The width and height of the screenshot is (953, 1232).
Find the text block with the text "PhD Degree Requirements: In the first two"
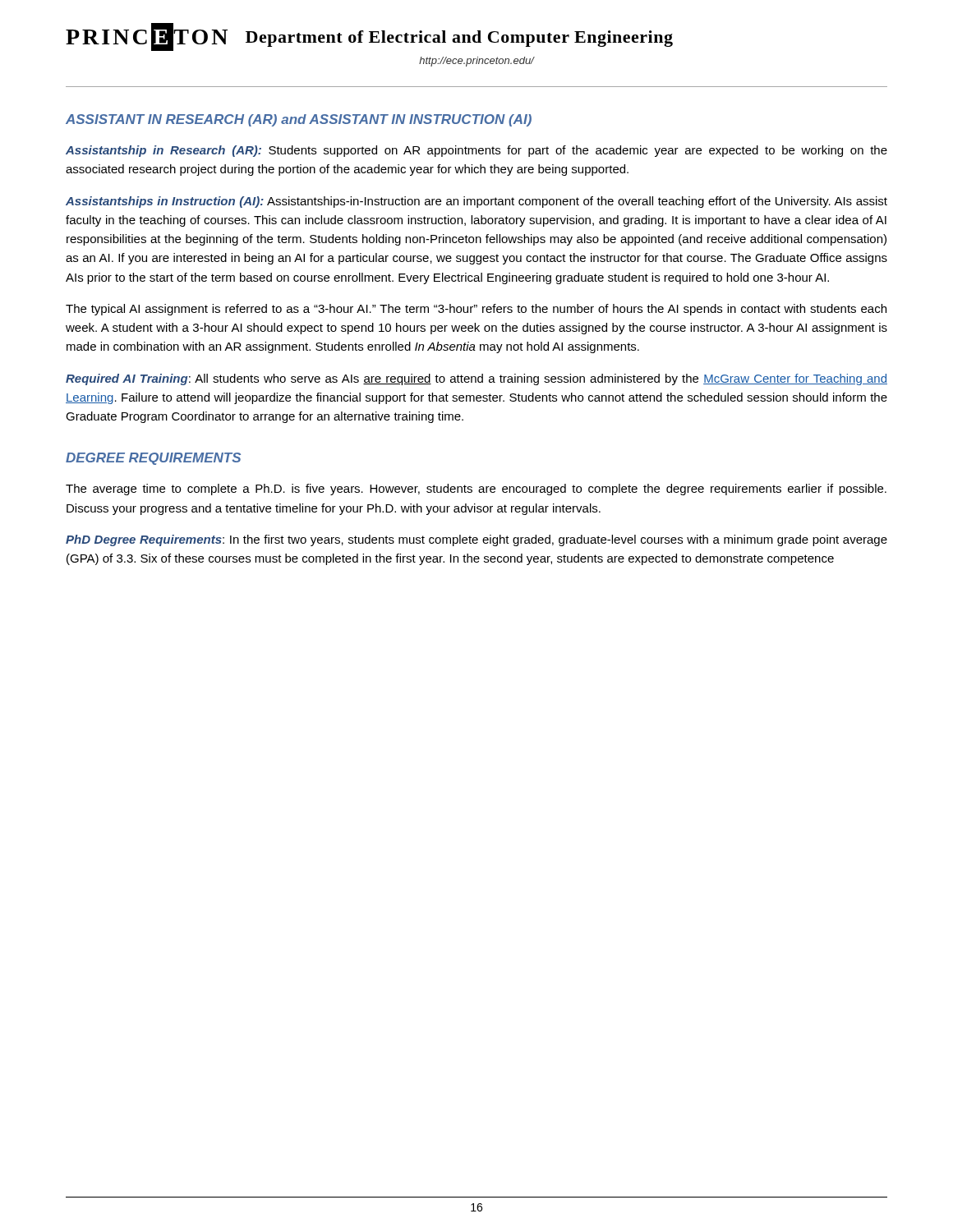click(476, 549)
